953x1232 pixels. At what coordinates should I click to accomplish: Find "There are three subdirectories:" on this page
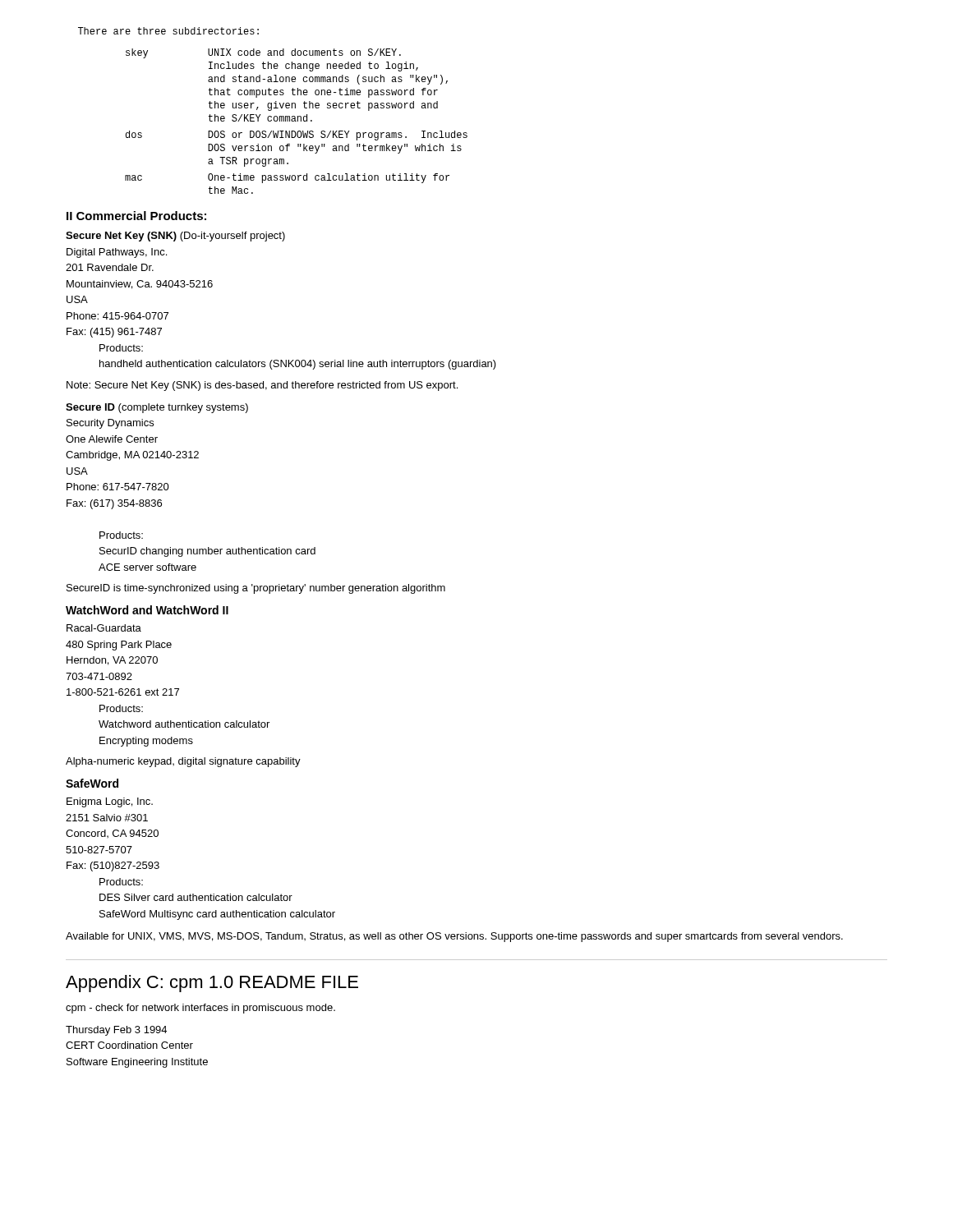click(163, 32)
